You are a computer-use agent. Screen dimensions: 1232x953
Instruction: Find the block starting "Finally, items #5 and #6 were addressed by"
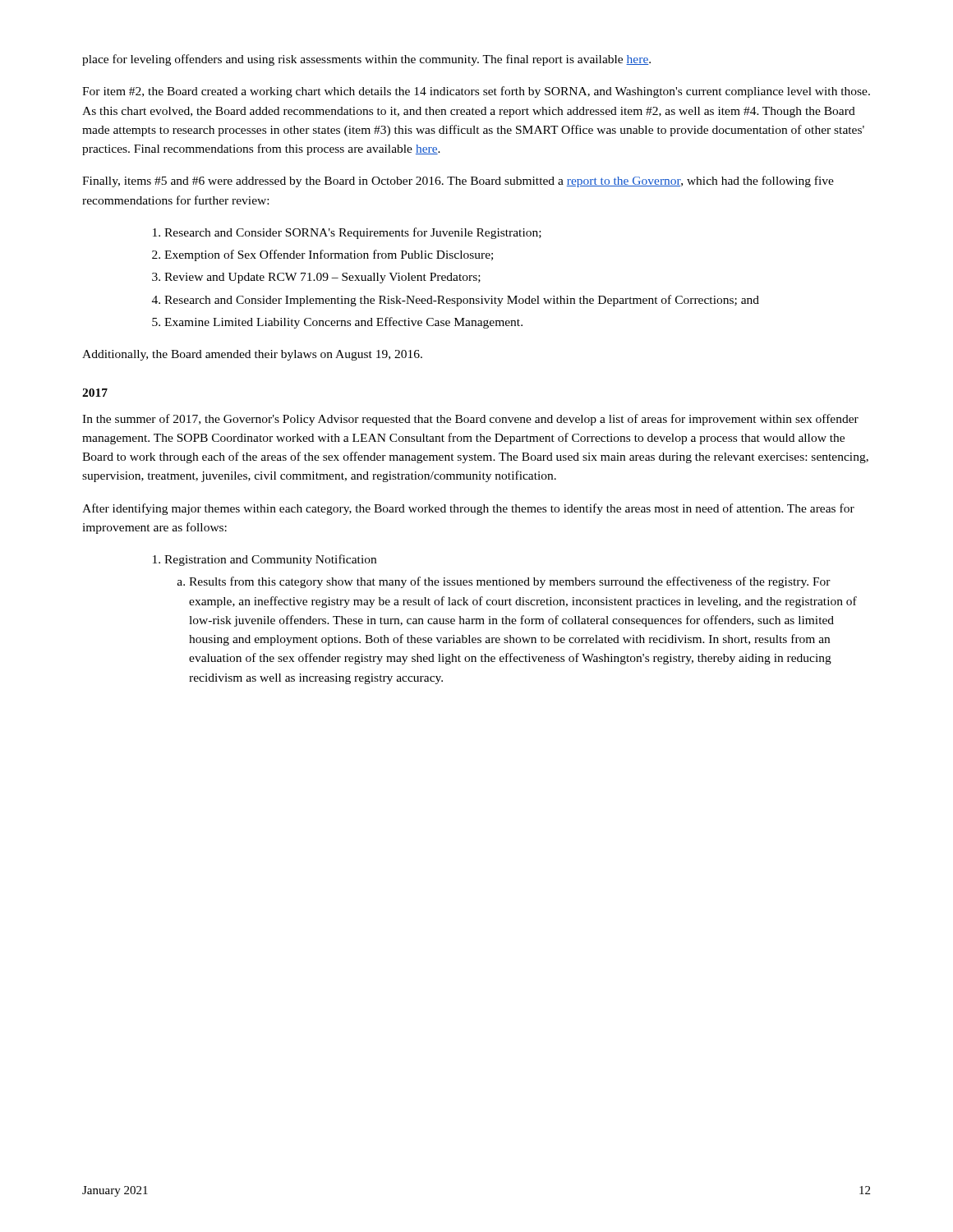tap(476, 190)
